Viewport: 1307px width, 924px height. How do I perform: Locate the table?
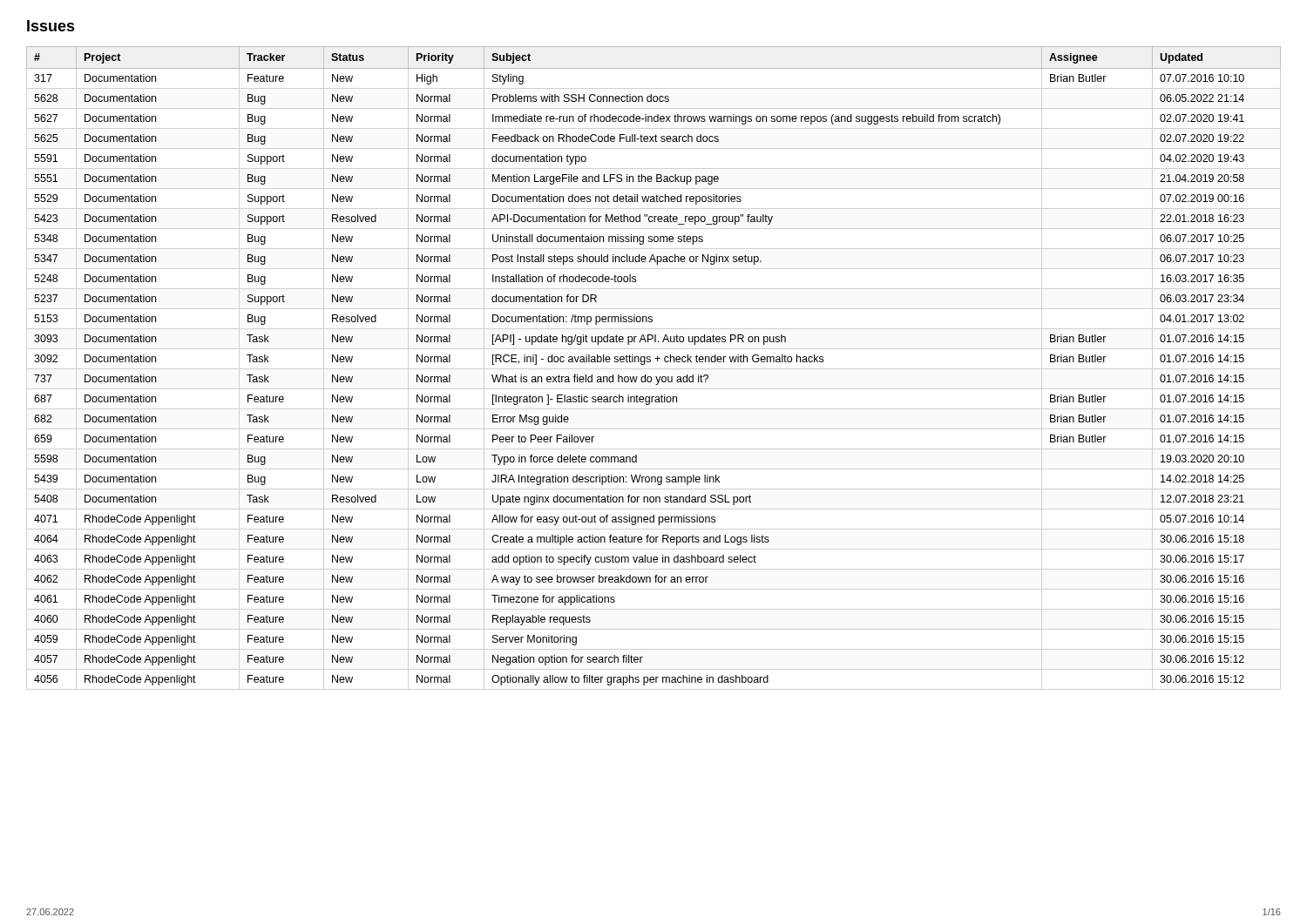(x=654, y=368)
